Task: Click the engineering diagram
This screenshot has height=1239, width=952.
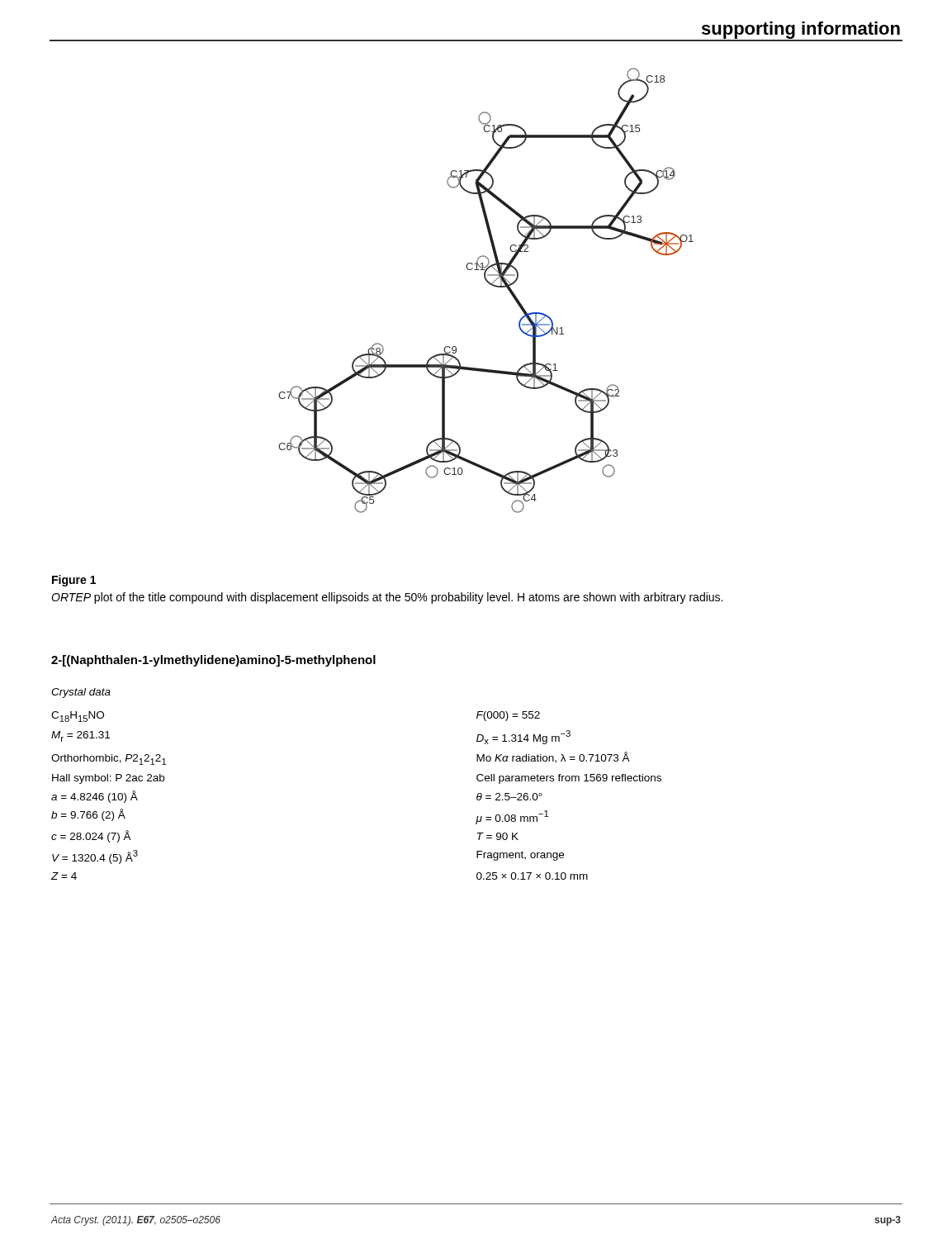Action: tap(476, 306)
